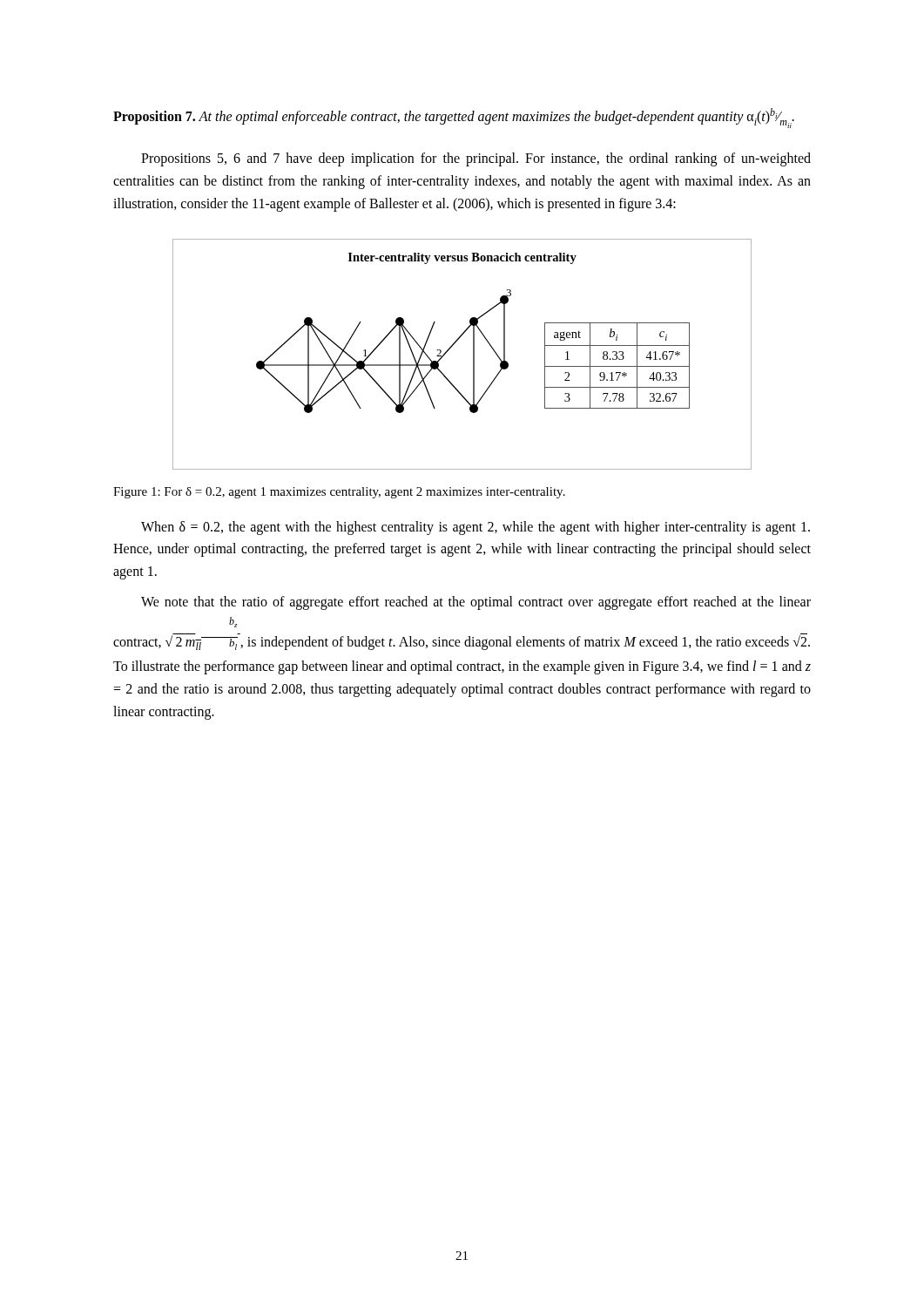The image size is (924, 1307).
Task: Select the text block containing "Propositions 5, 6 and"
Action: (x=462, y=181)
